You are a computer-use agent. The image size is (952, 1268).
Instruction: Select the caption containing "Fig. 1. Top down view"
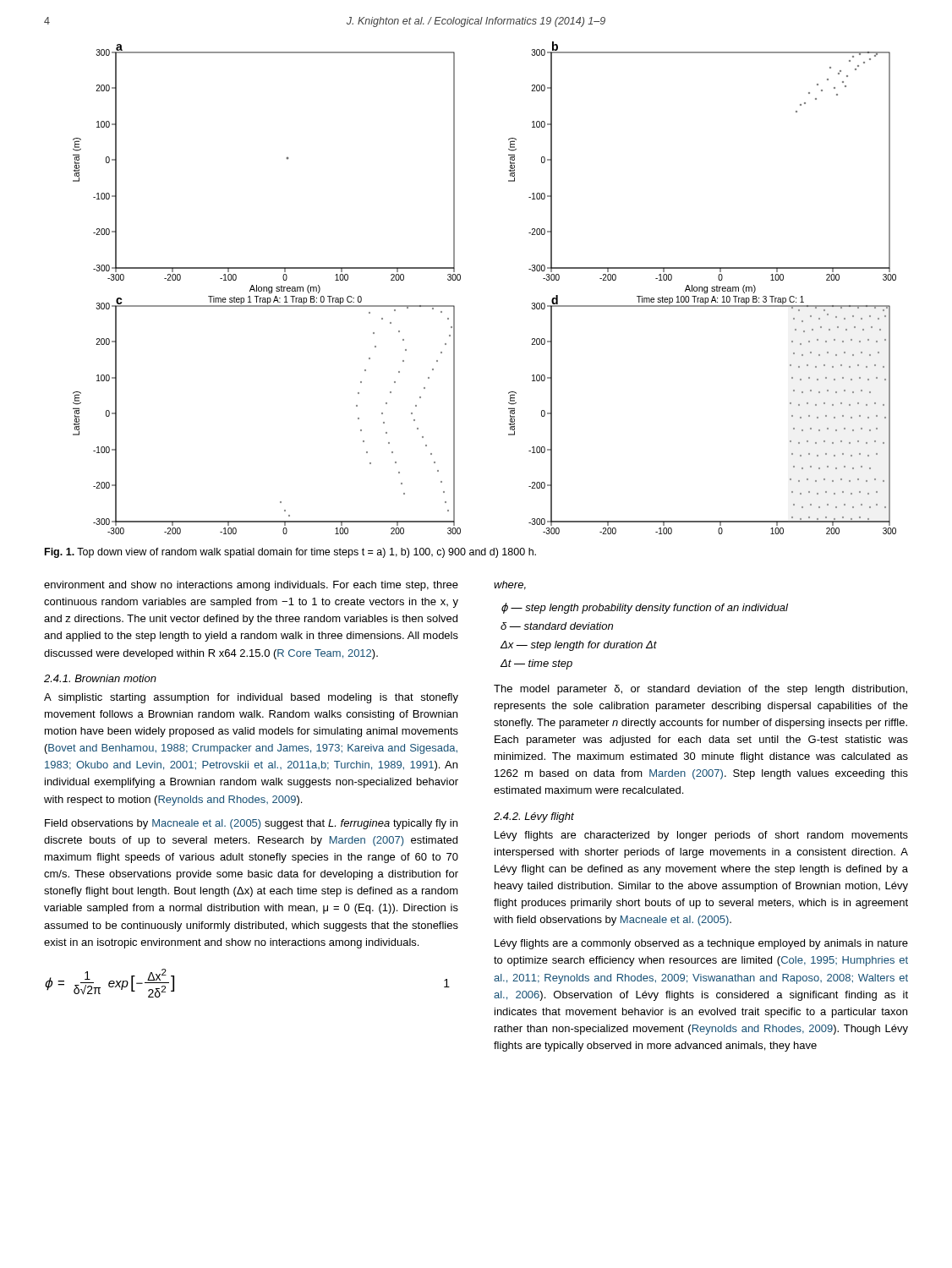pos(290,552)
